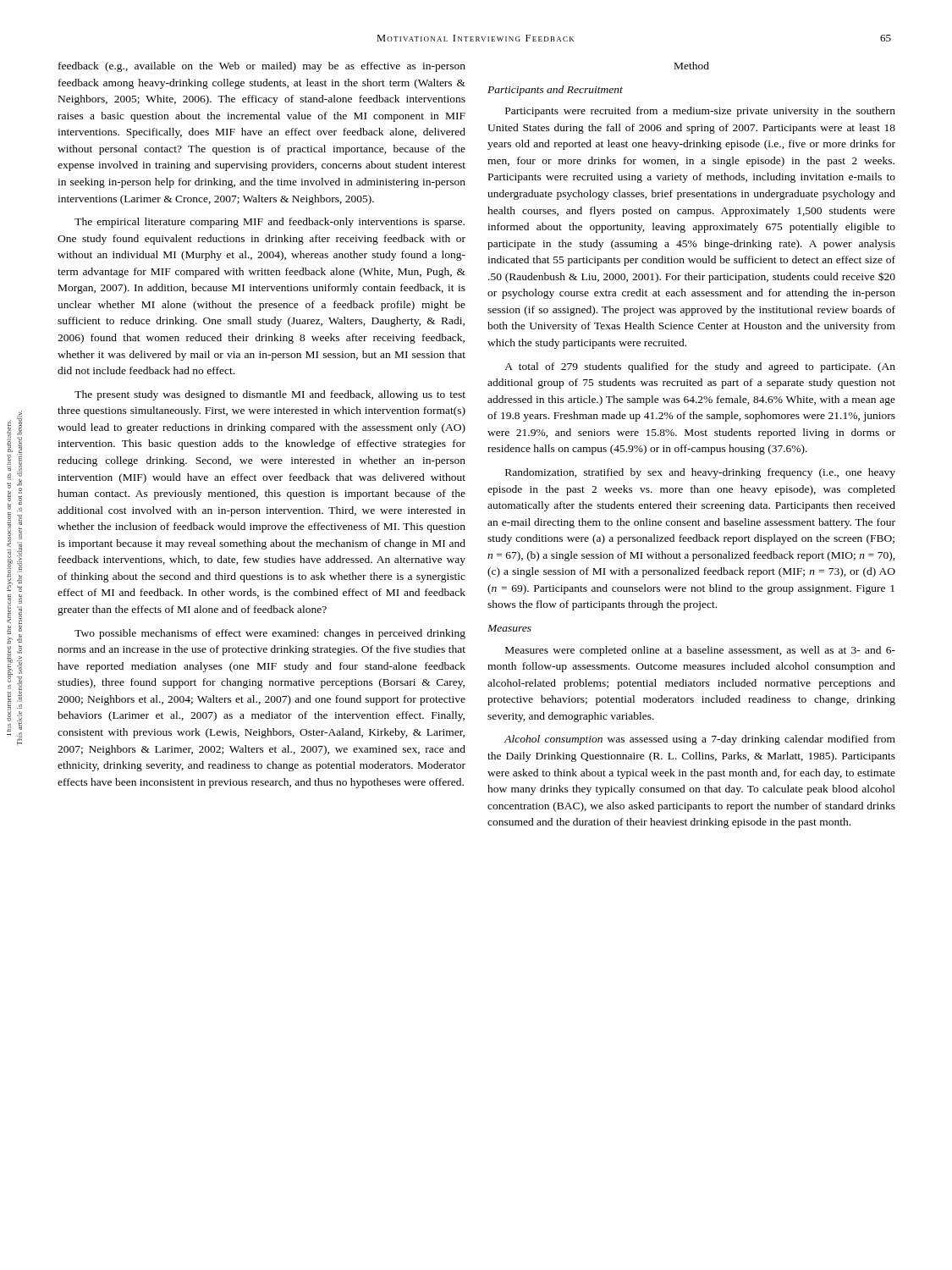Where is the passage that starts "A total of 279 students qualified for the"?
This screenshot has width=952, height=1270.
pos(691,407)
